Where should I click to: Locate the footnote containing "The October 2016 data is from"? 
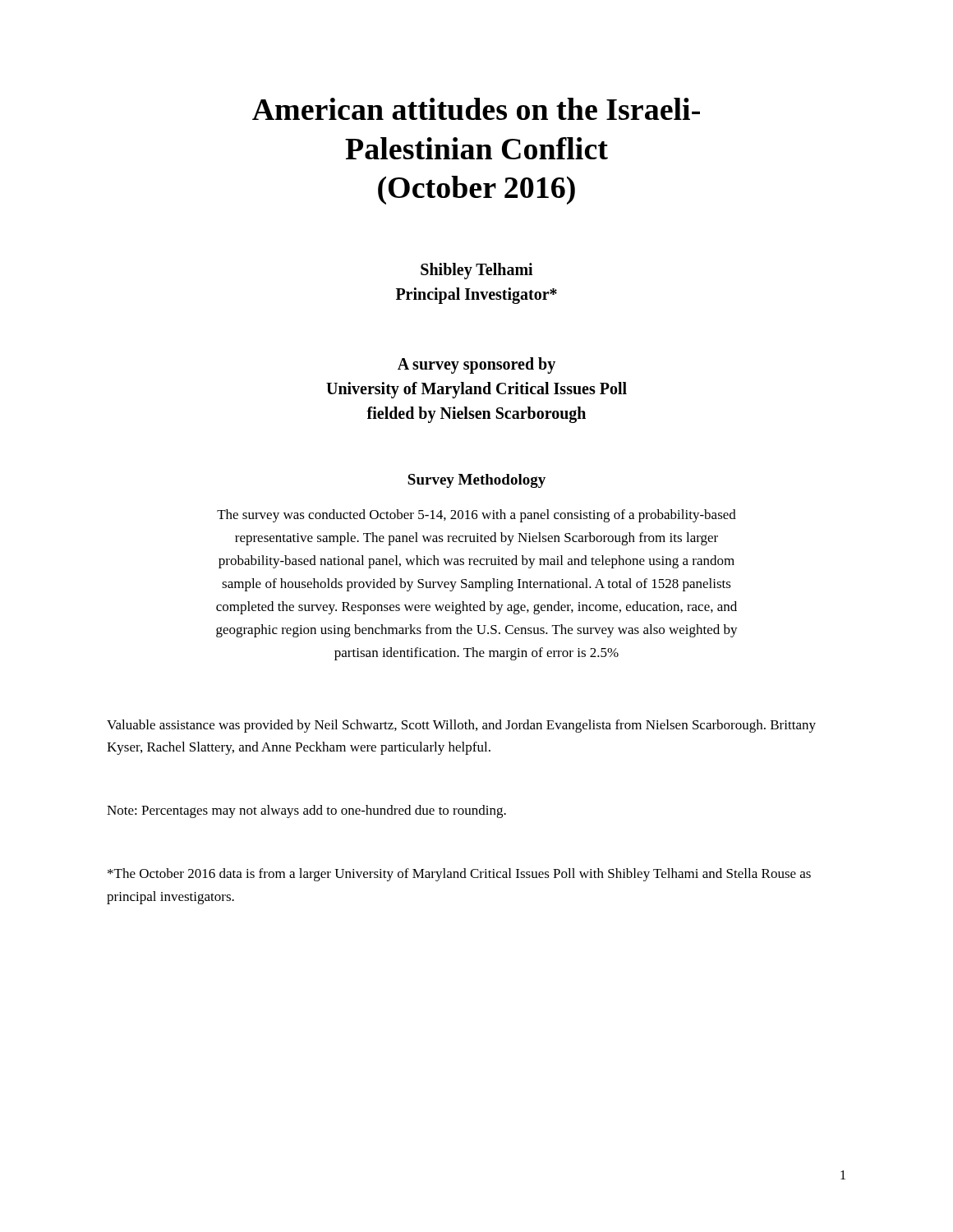point(459,885)
